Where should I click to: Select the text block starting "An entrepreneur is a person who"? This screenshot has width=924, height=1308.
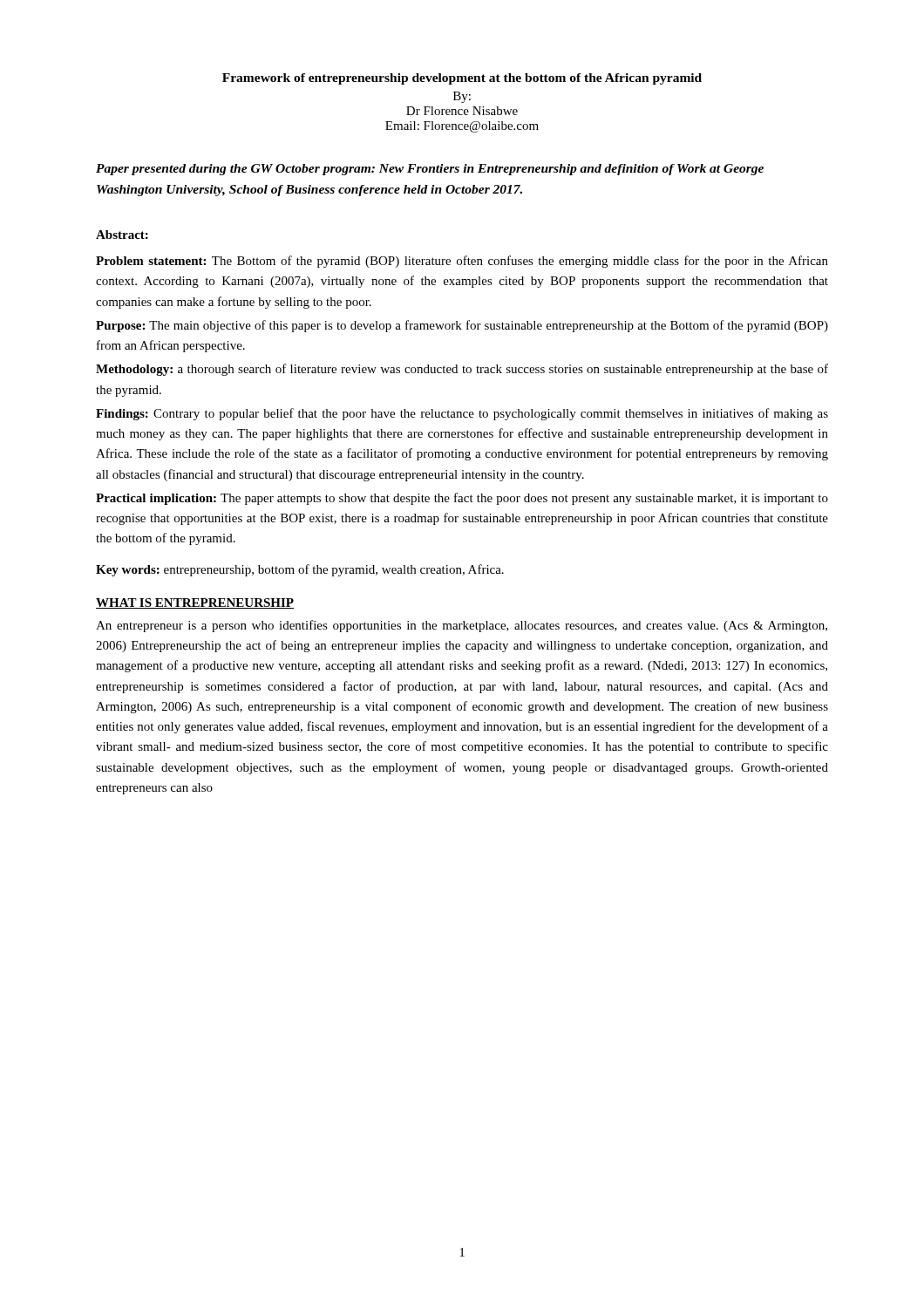point(462,706)
